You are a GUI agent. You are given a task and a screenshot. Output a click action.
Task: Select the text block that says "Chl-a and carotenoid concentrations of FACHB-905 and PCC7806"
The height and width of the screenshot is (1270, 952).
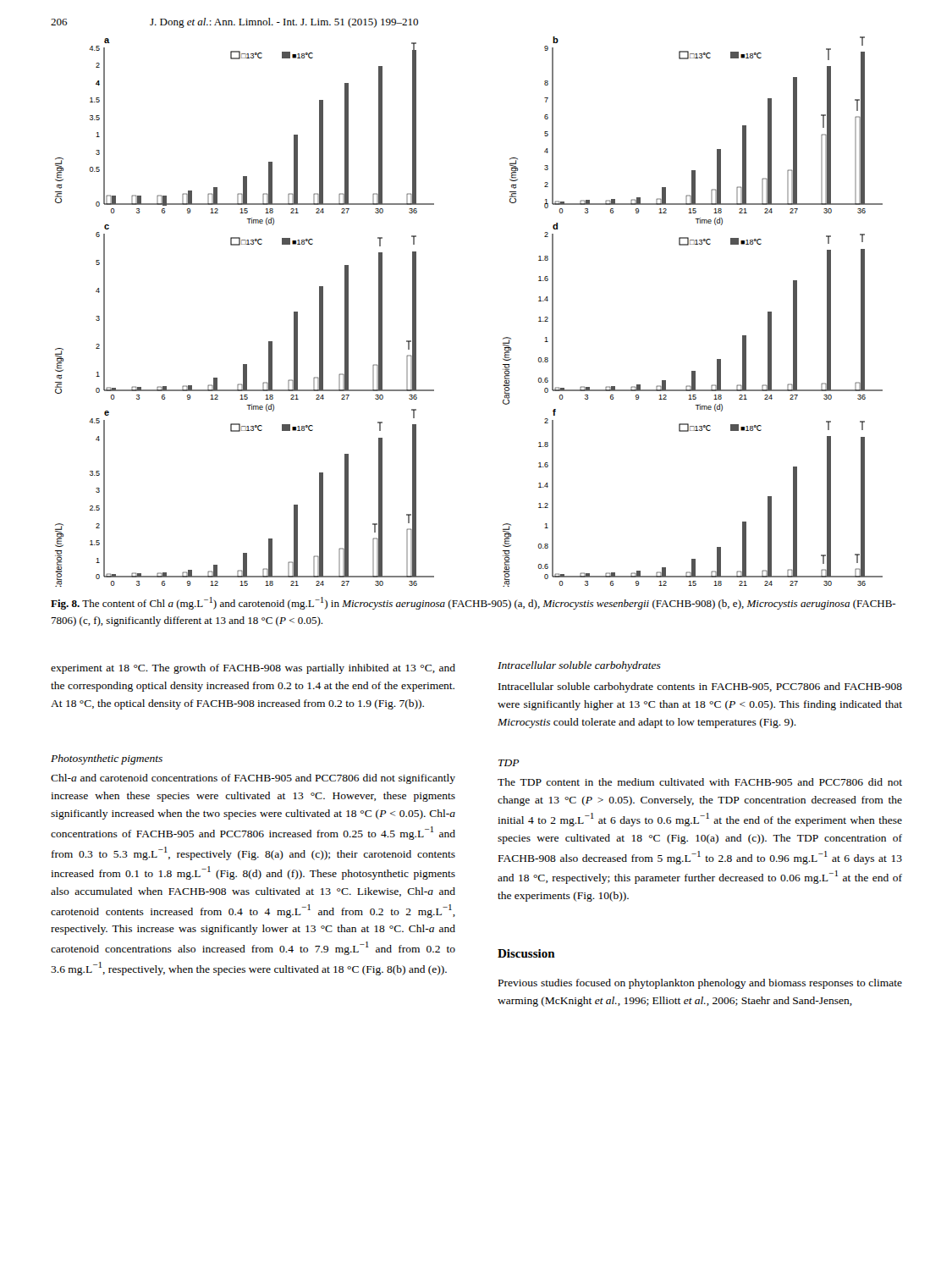coord(253,873)
